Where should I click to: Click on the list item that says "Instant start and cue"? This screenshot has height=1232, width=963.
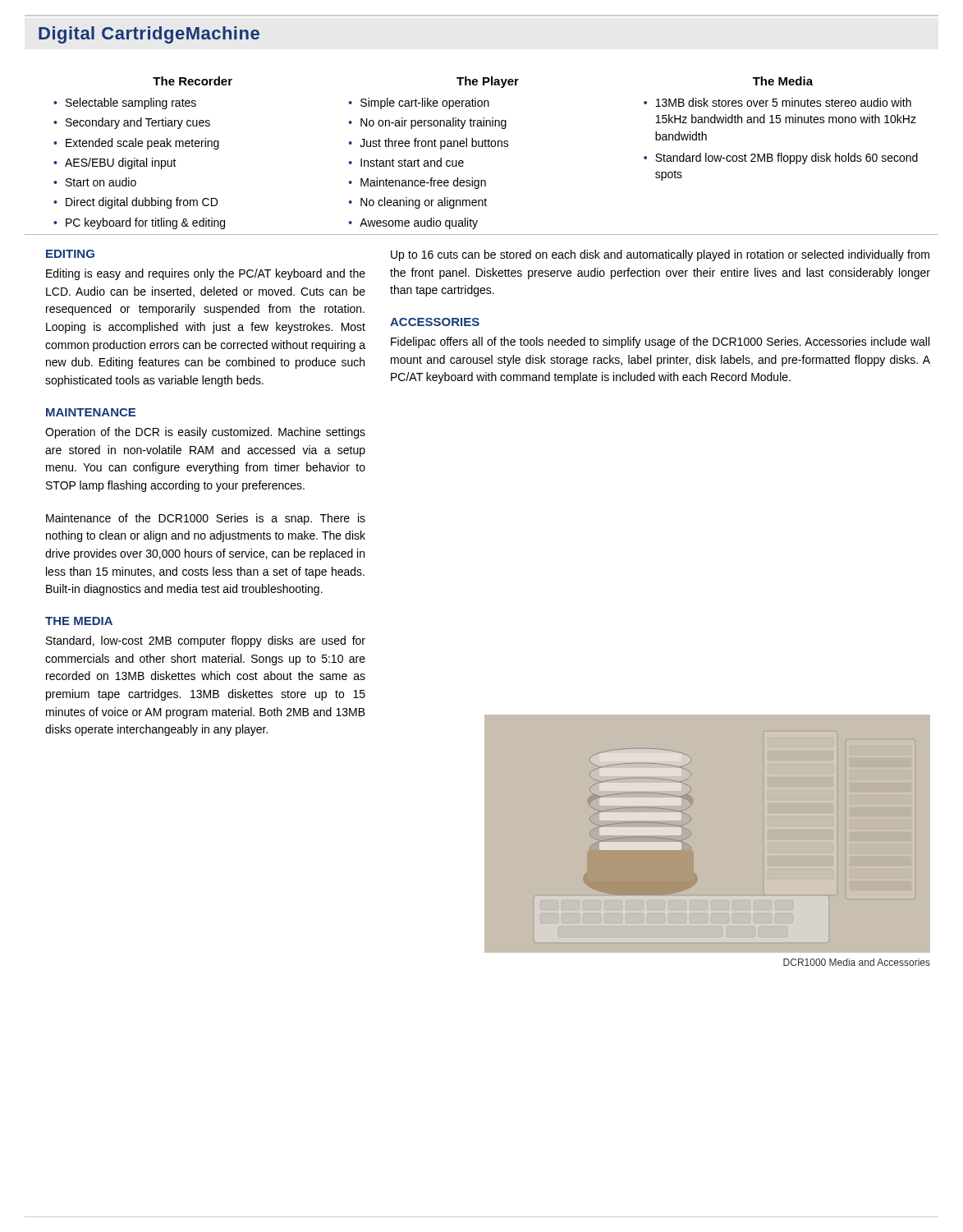(412, 163)
